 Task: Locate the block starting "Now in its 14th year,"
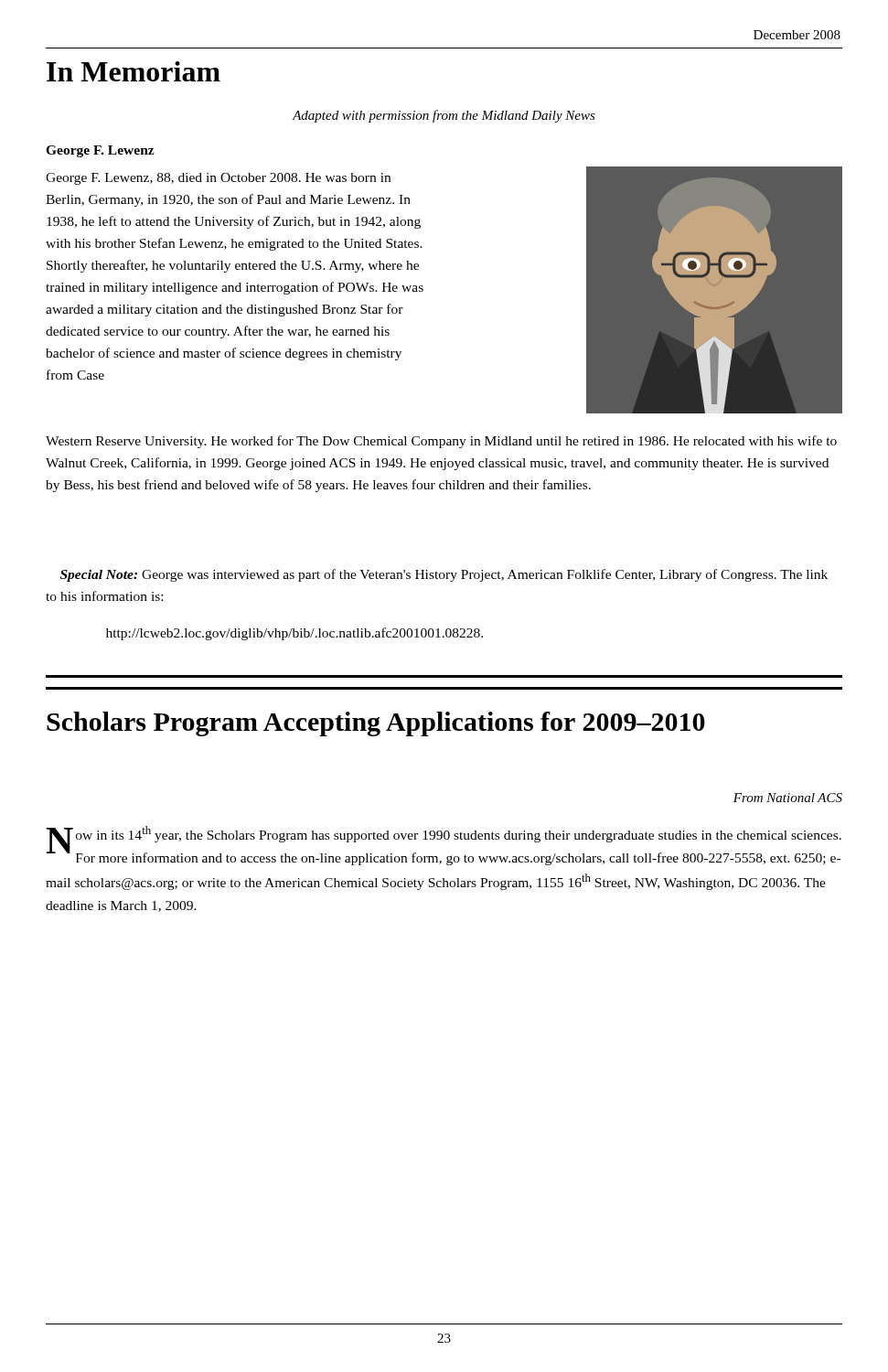tap(444, 867)
